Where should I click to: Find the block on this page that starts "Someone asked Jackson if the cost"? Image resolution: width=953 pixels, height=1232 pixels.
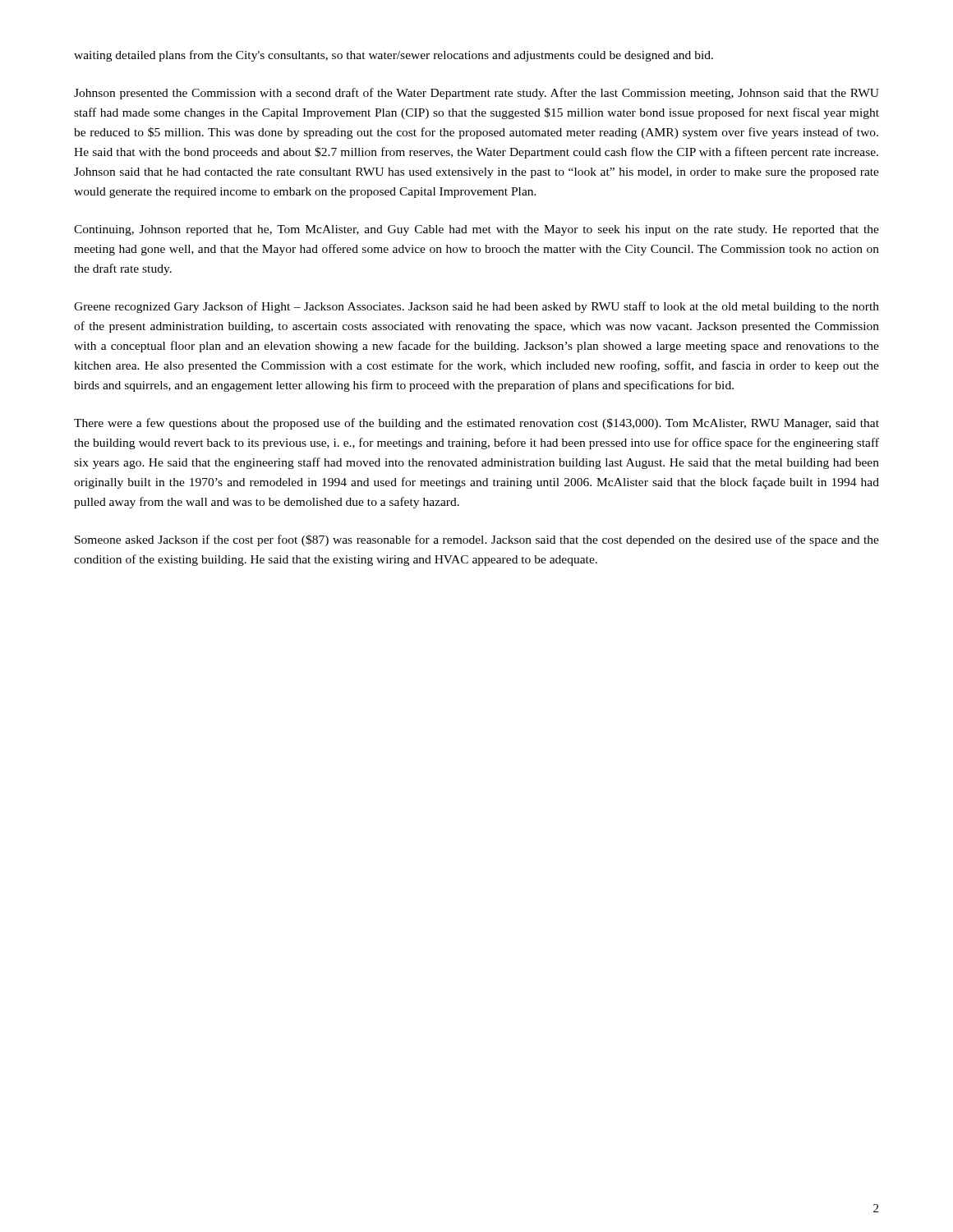476,549
